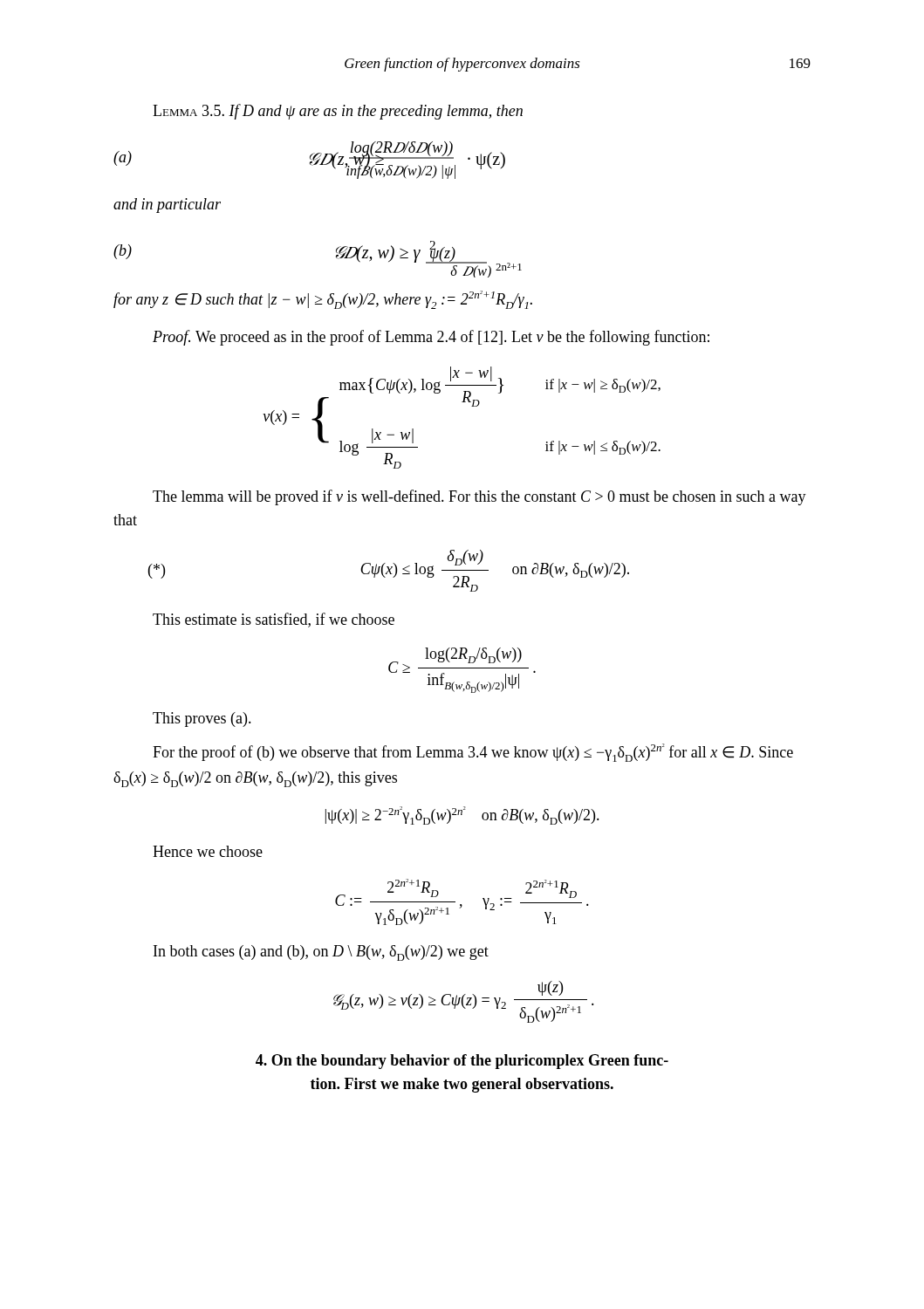This screenshot has height=1309, width=924.
Task: Find the section header on this page that starts "4. On the boundary"
Action: point(462,1072)
